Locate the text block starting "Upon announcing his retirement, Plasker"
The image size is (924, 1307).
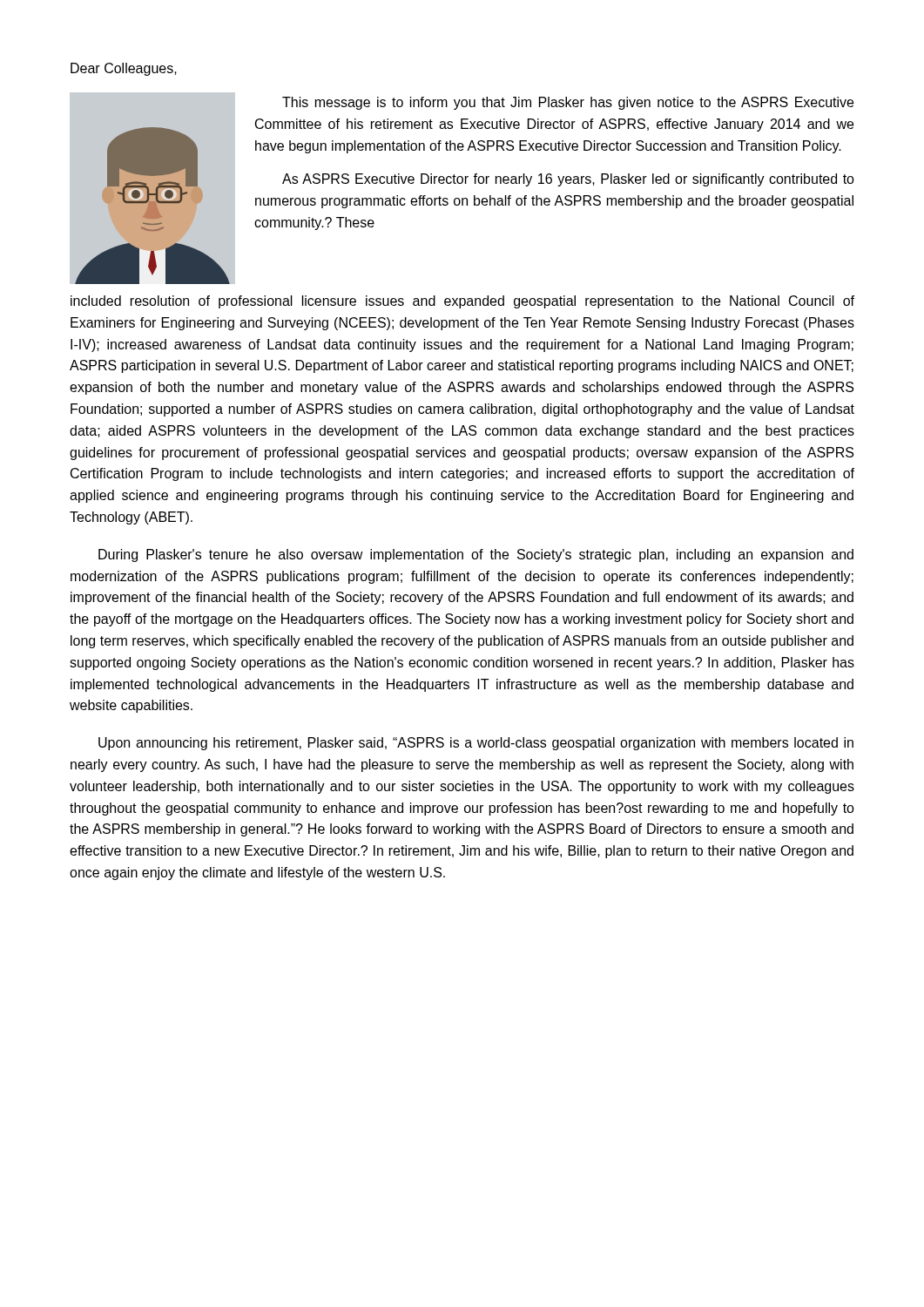462,808
